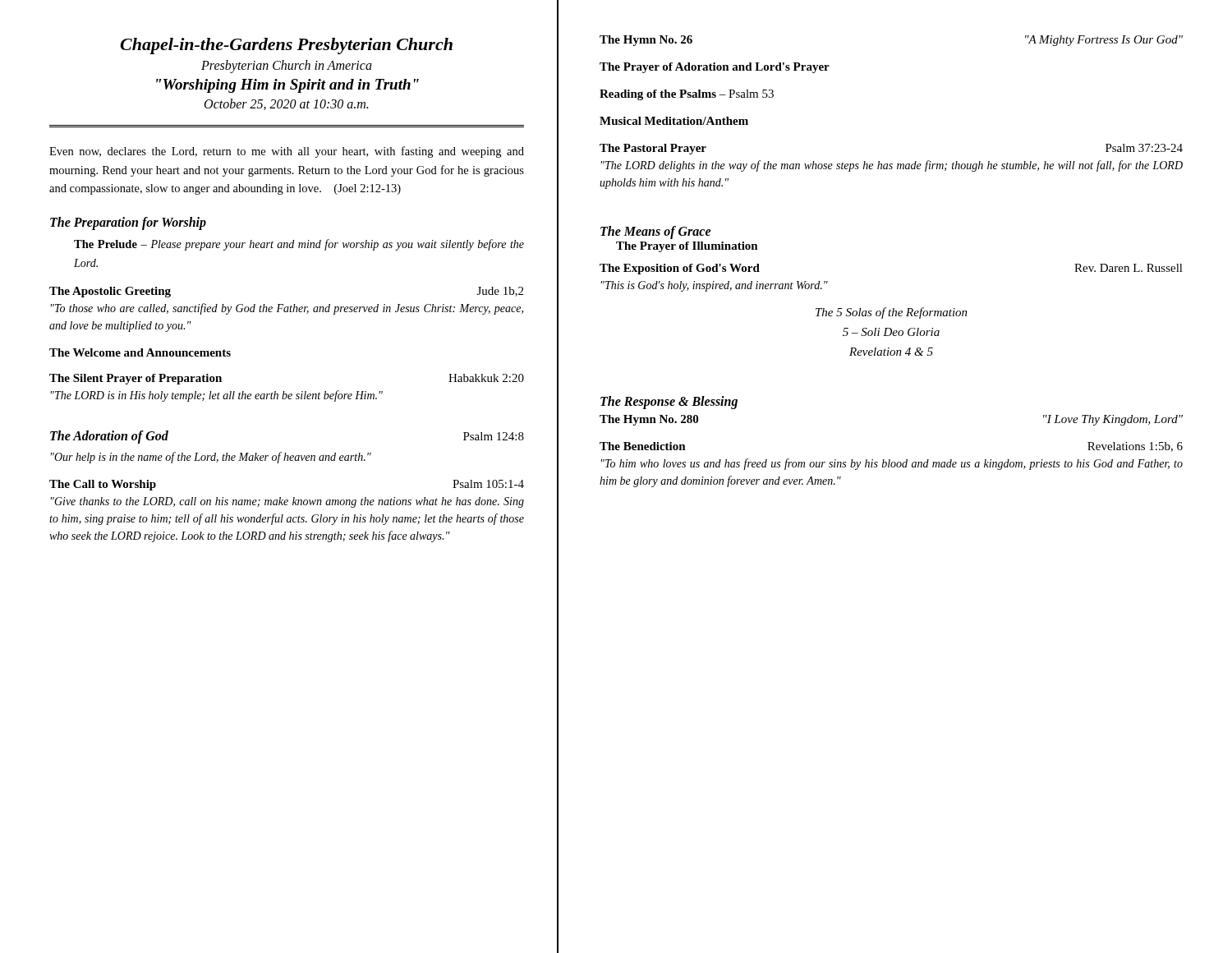This screenshot has width=1232, height=953.
Task: Find the text block starting "The Response & Blessing"
Action: tap(669, 403)
